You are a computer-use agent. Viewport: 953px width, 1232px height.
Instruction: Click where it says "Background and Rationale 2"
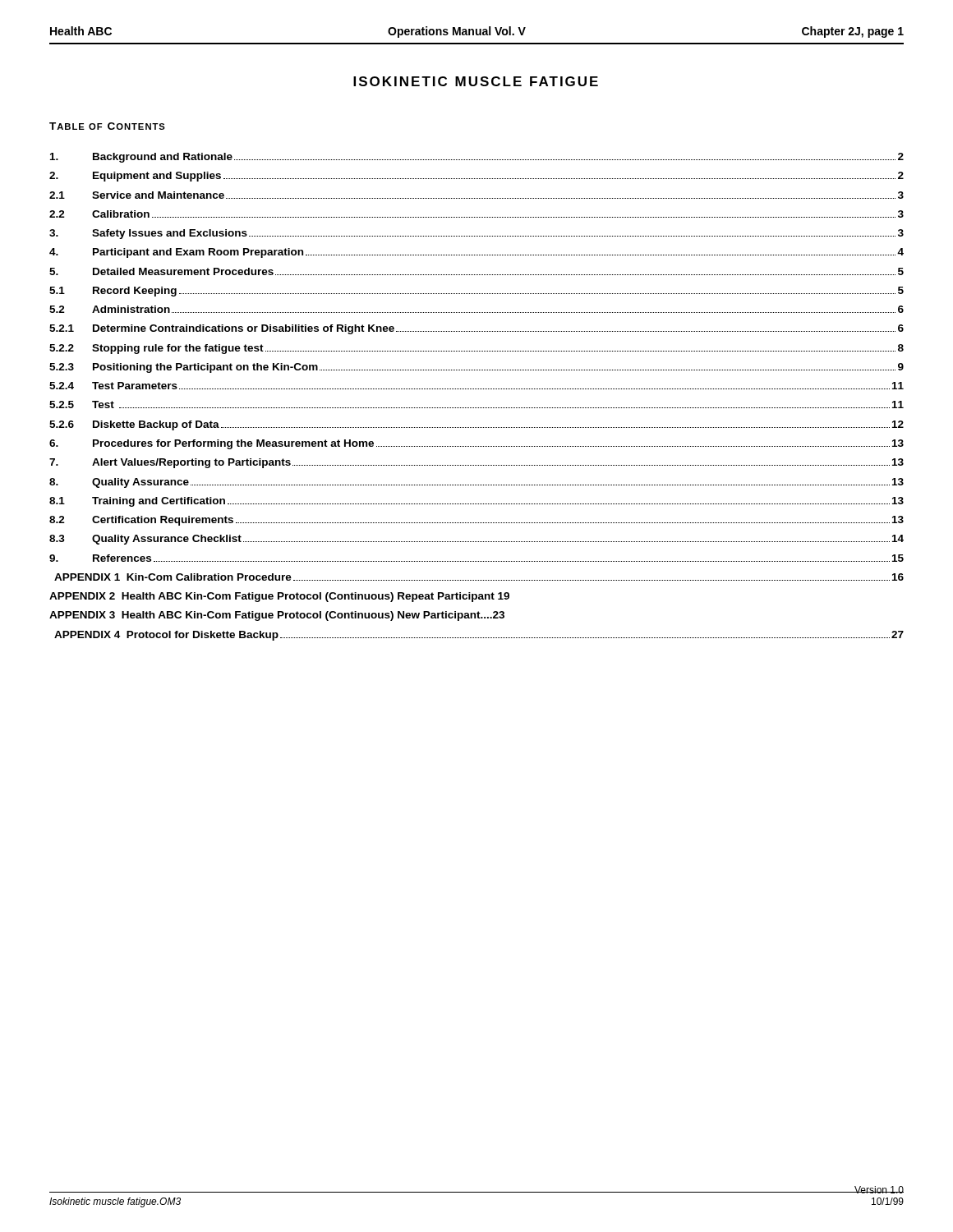tap(476, 157)
